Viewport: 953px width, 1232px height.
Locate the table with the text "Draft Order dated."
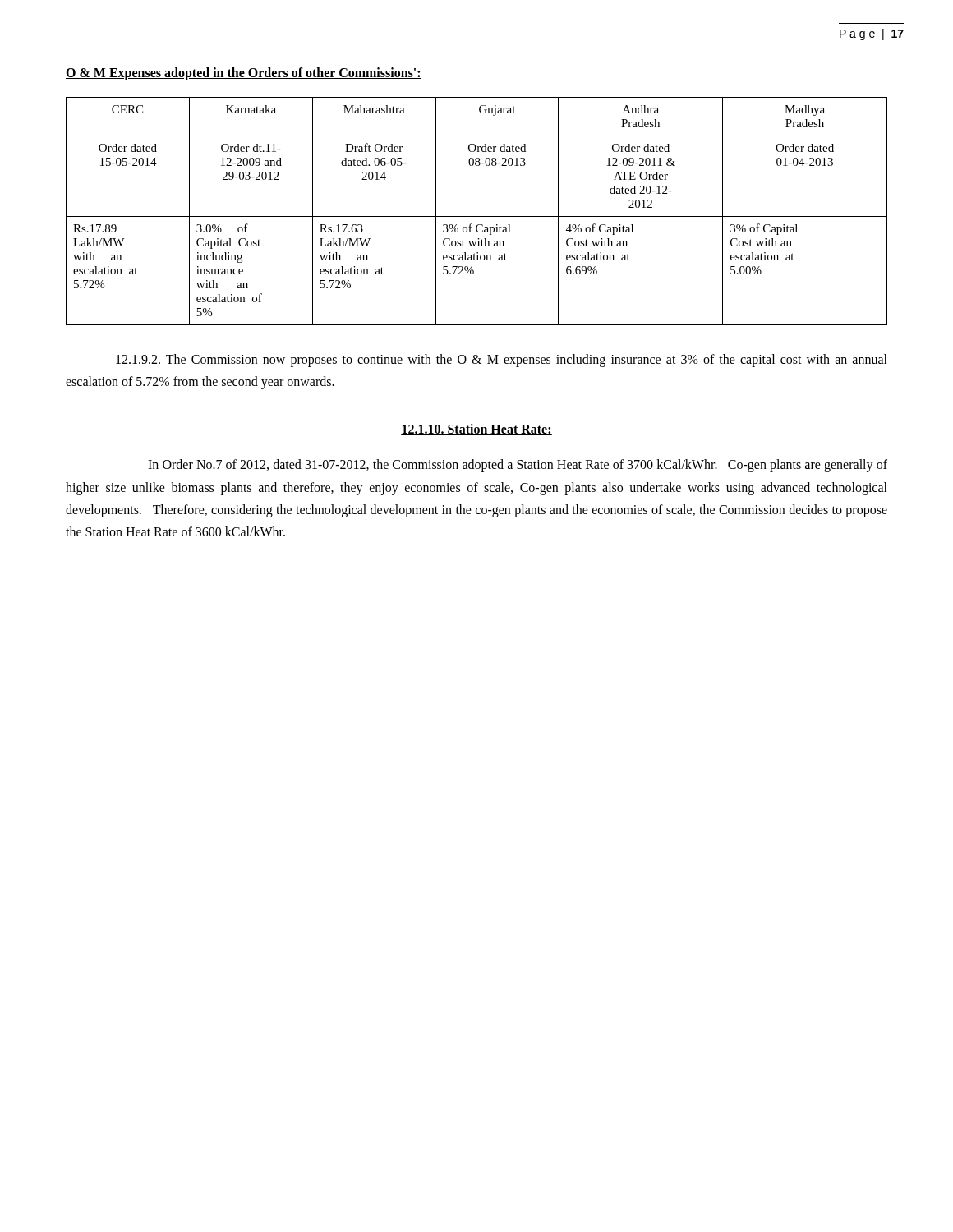[x=476, y=211]
